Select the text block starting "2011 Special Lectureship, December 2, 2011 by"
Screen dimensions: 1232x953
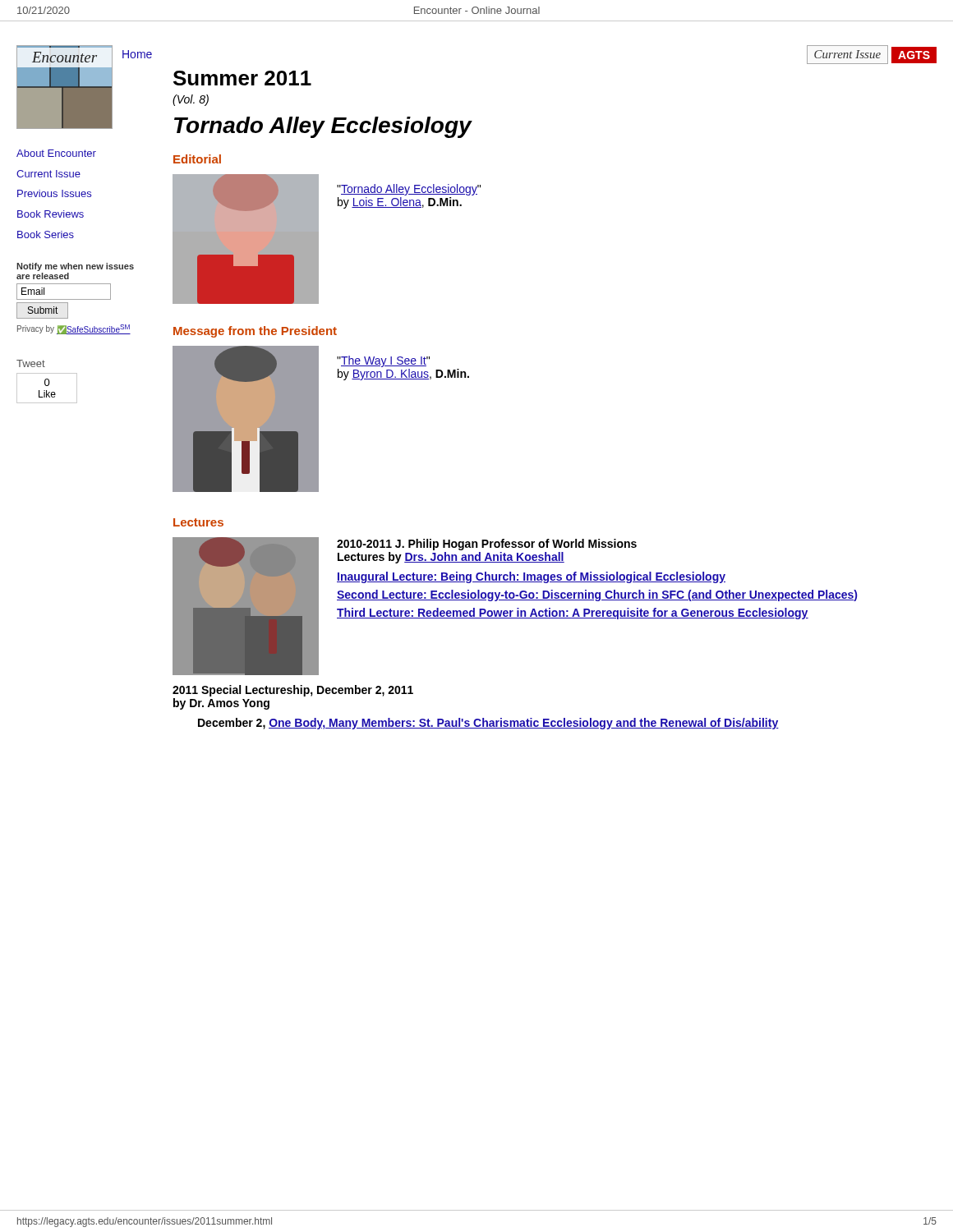click(x=293, y=697)
